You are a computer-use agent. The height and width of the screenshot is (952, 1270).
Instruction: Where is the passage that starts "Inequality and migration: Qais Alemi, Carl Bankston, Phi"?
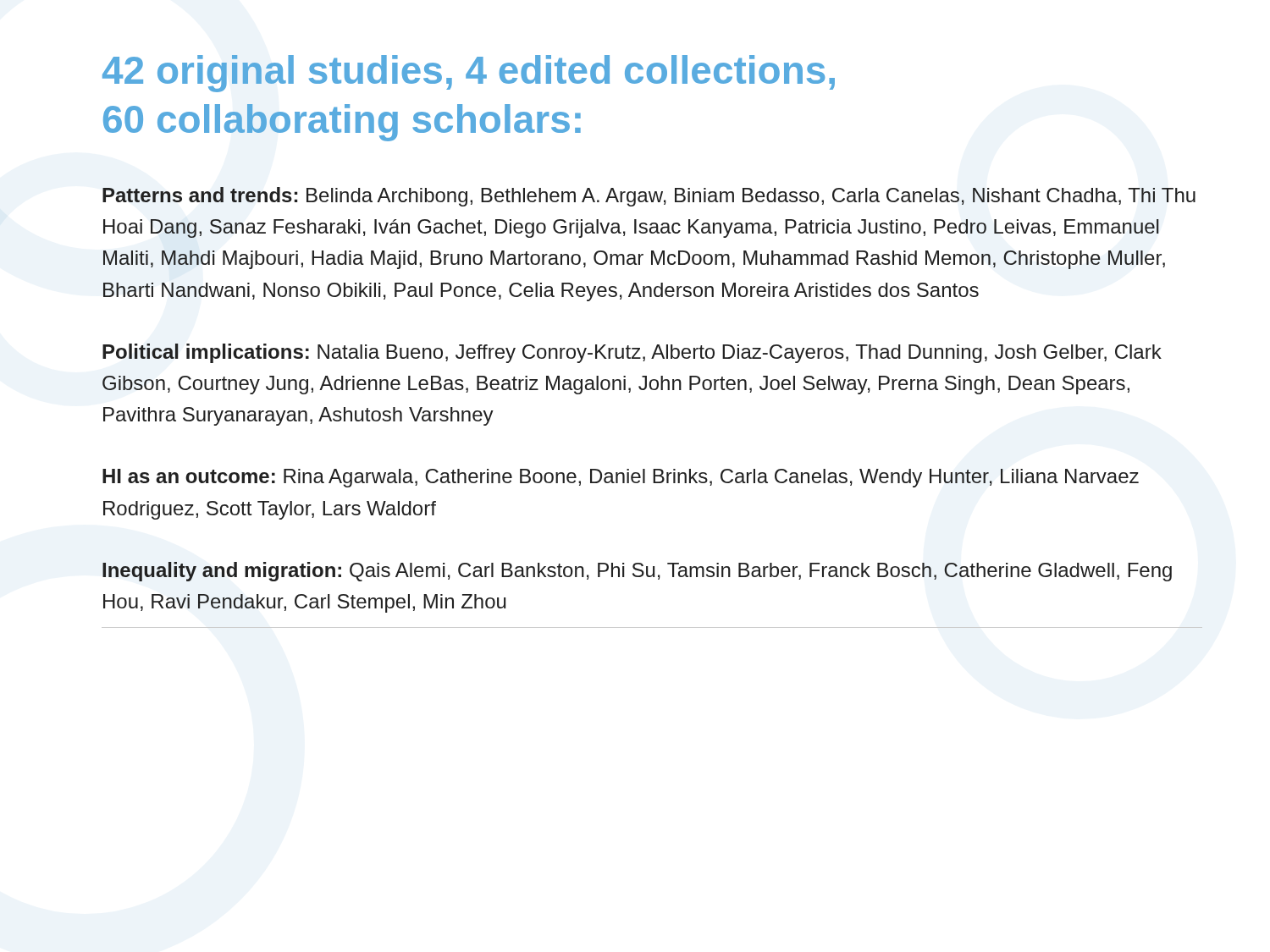tap(637, 585)
